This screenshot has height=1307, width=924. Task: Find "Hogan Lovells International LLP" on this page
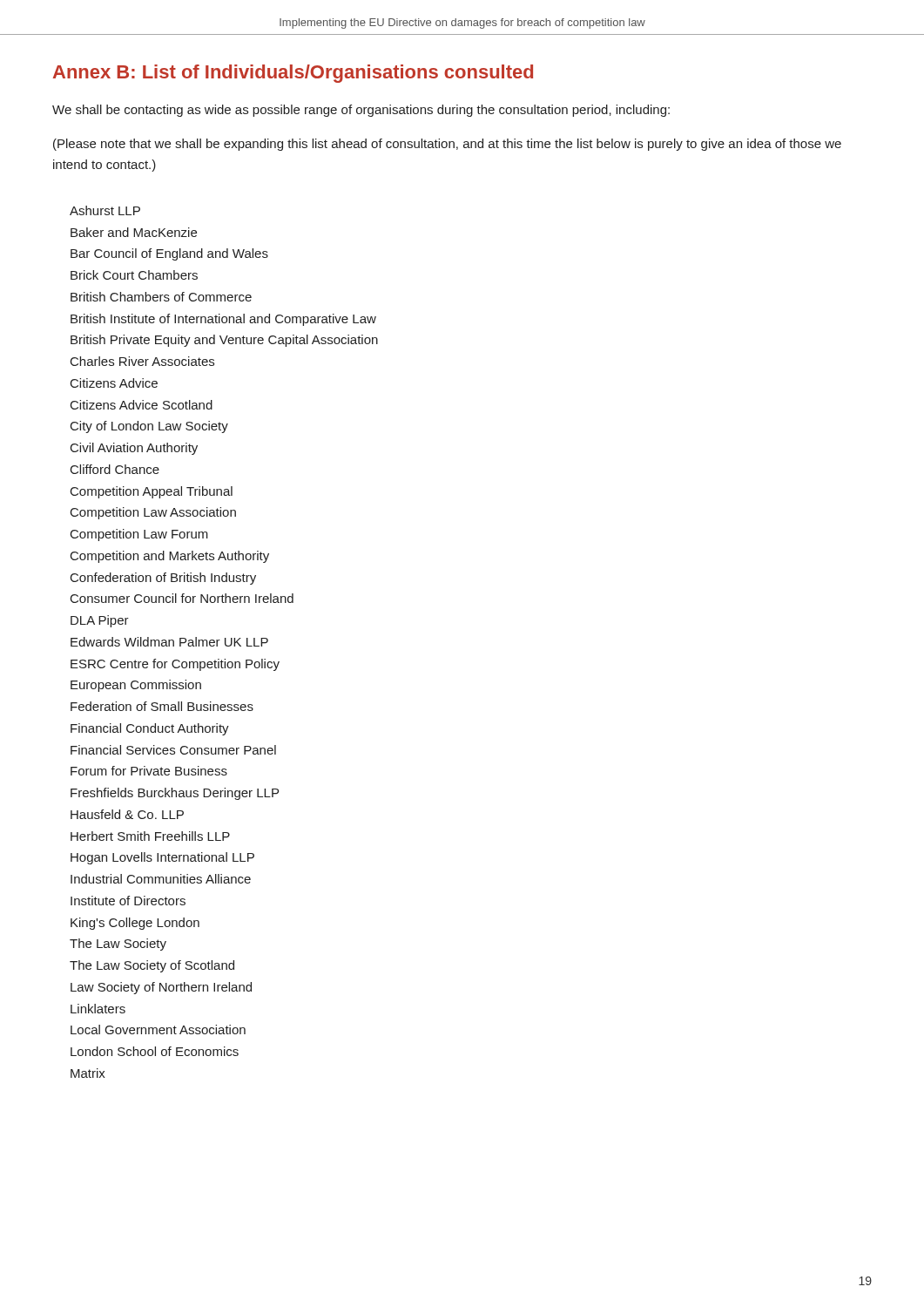click(162, 857)
